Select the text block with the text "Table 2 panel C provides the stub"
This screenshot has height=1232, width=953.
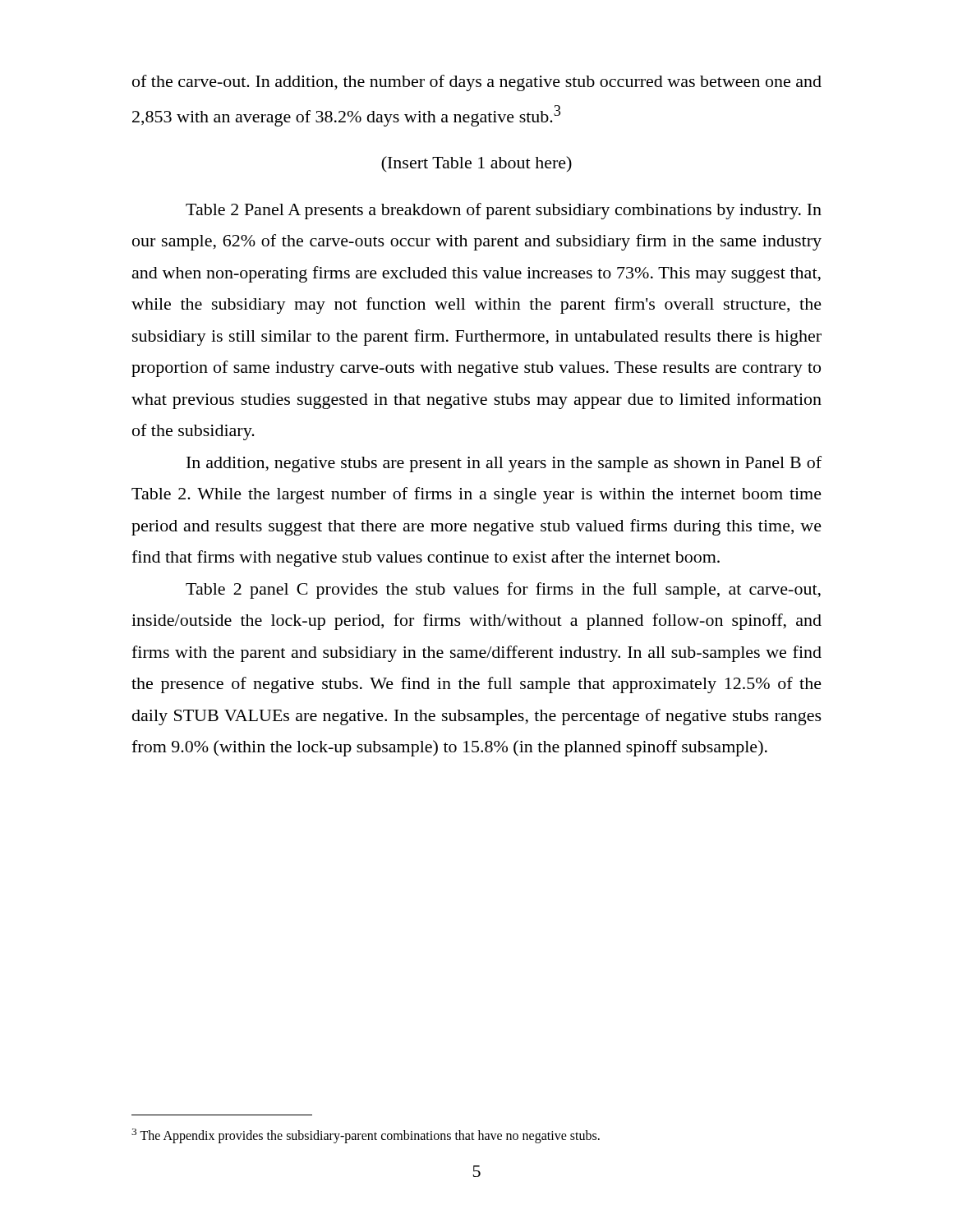476,667
